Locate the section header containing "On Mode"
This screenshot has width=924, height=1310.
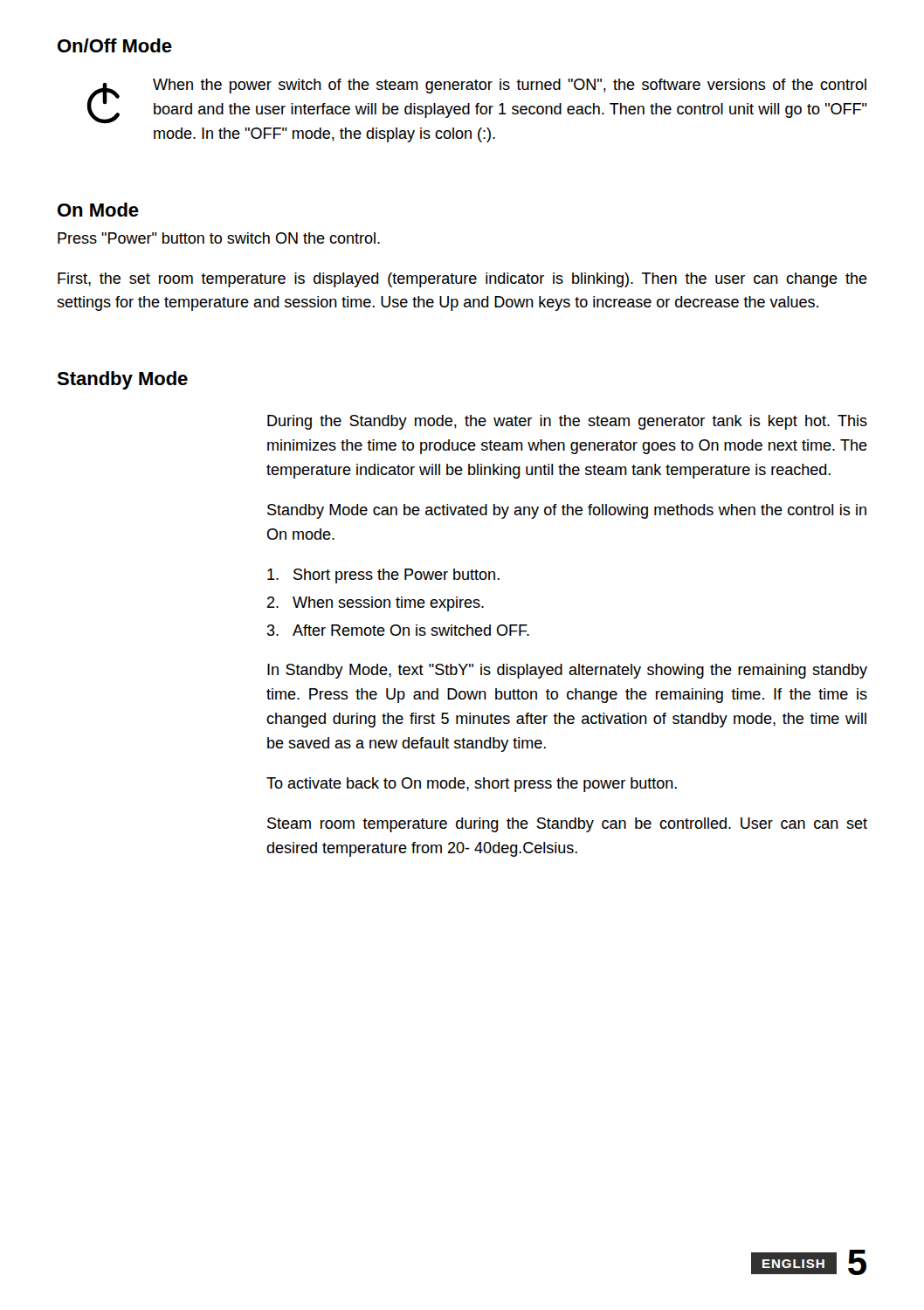pos(98,210)
